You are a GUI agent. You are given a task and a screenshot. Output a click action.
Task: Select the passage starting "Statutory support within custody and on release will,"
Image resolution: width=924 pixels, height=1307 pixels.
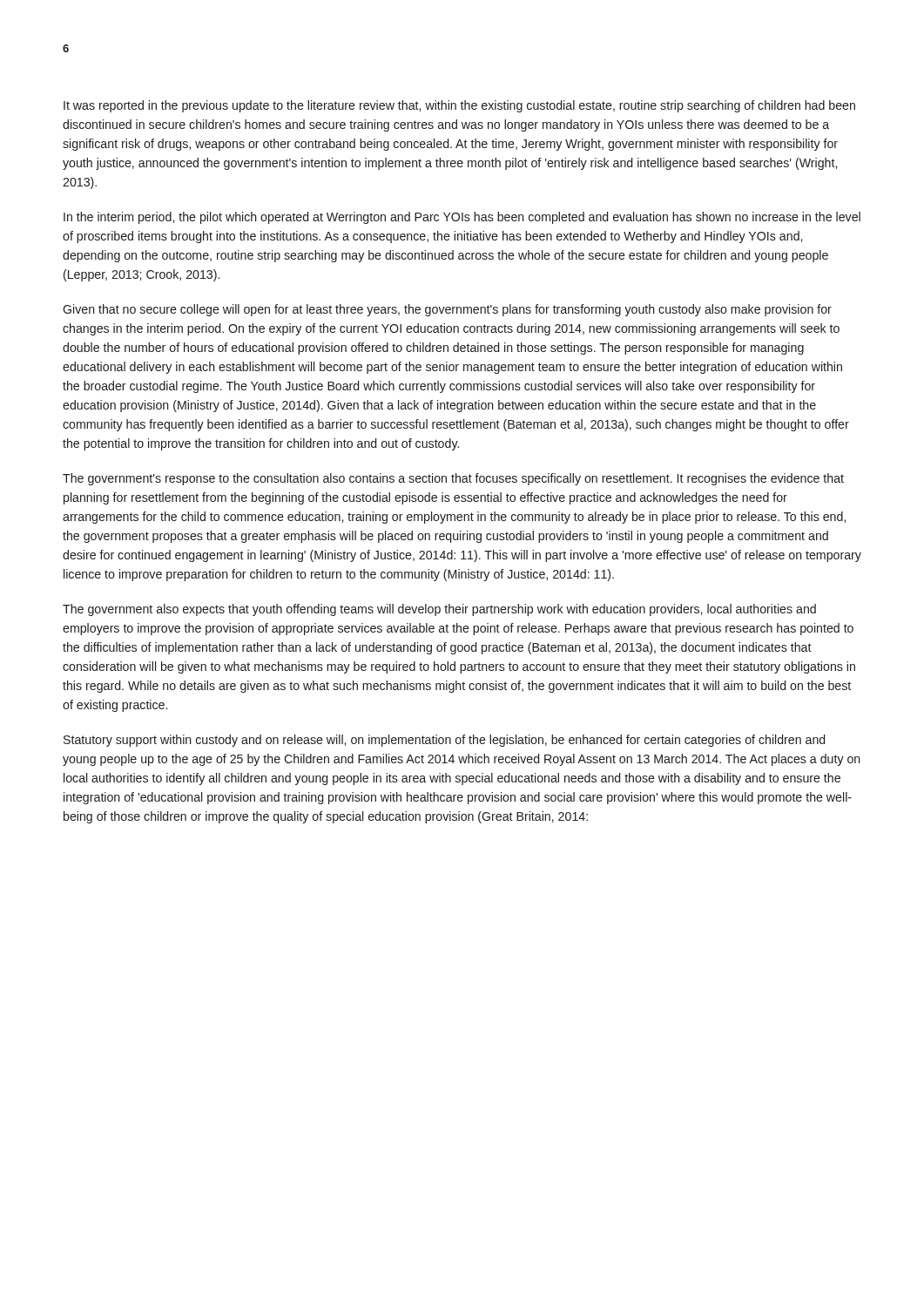coord(462,778)
